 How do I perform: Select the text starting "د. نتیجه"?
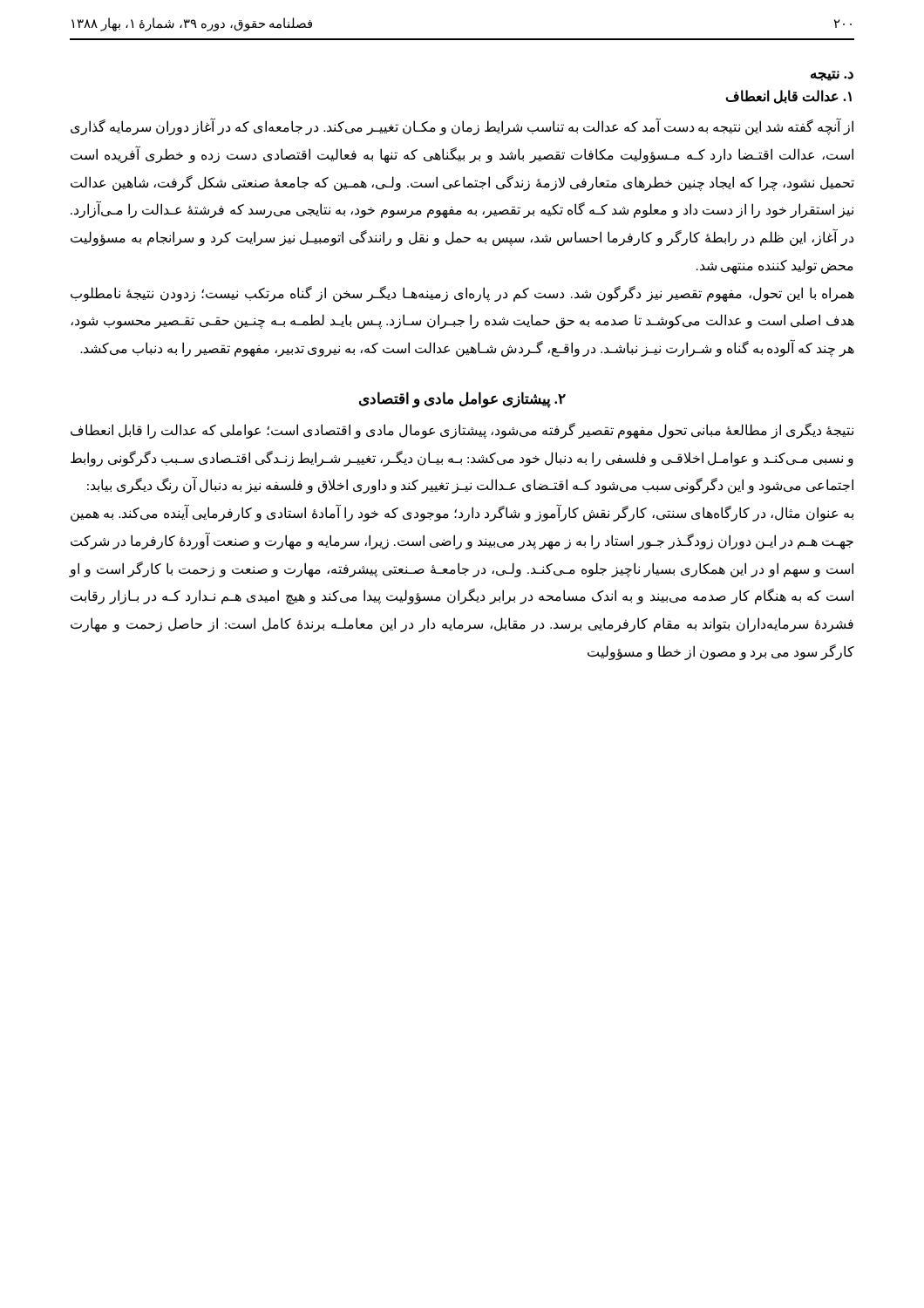(x=832, y=74)
